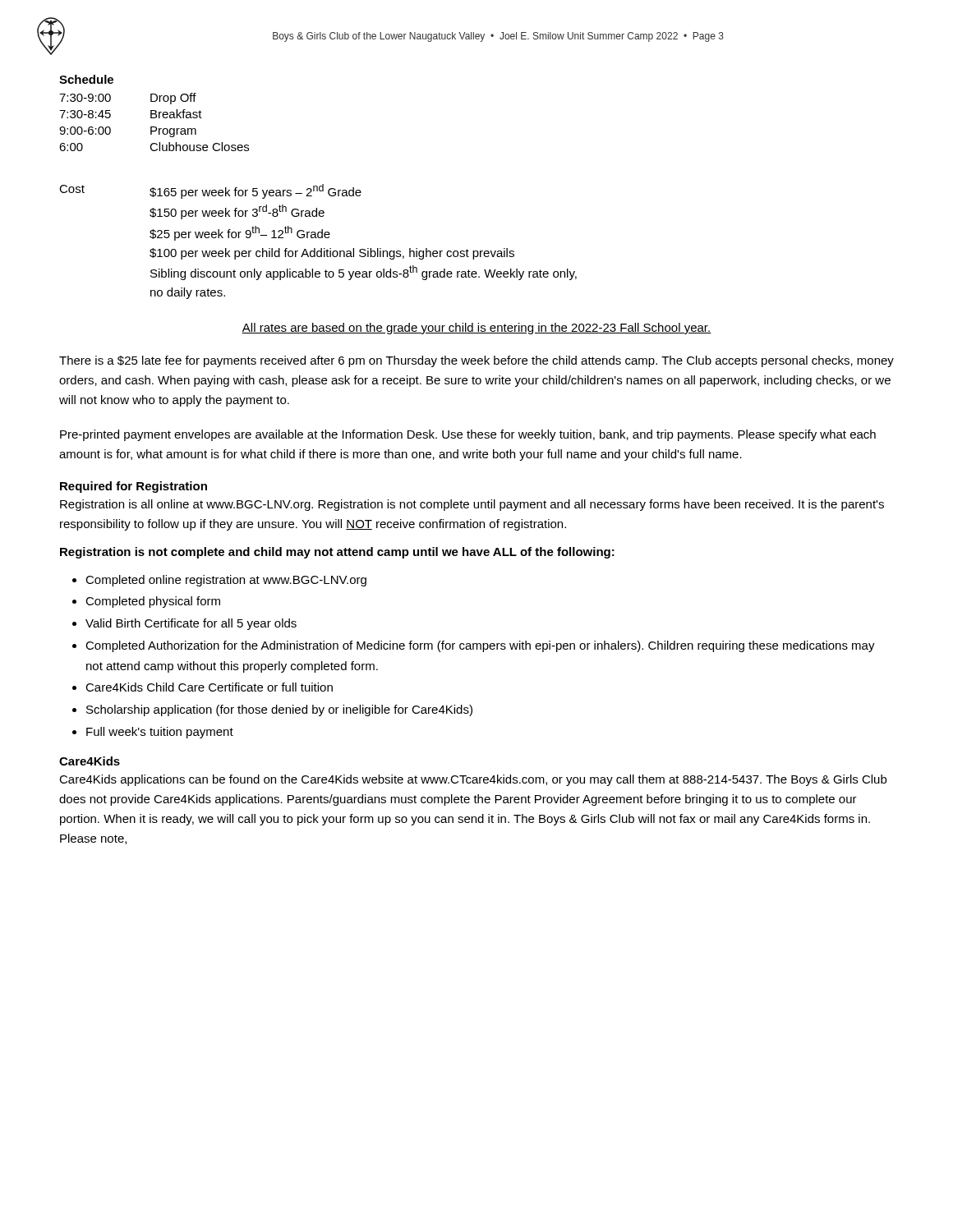953x1232 pixels.
Task: Click the passage that begins "Registration is not complete and child may not"
Action: tap(337, 551)
